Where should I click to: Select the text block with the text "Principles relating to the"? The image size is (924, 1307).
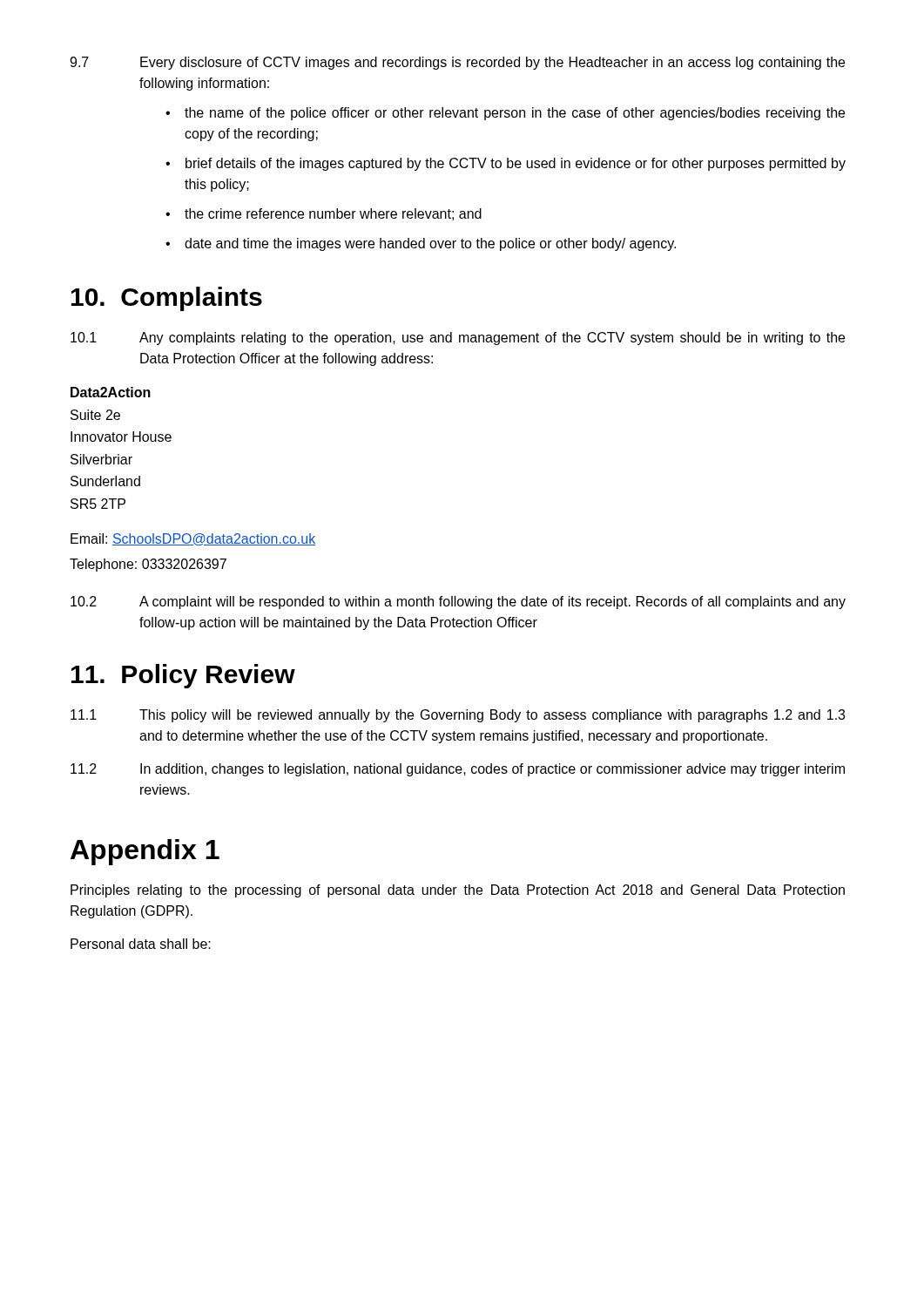458,901
